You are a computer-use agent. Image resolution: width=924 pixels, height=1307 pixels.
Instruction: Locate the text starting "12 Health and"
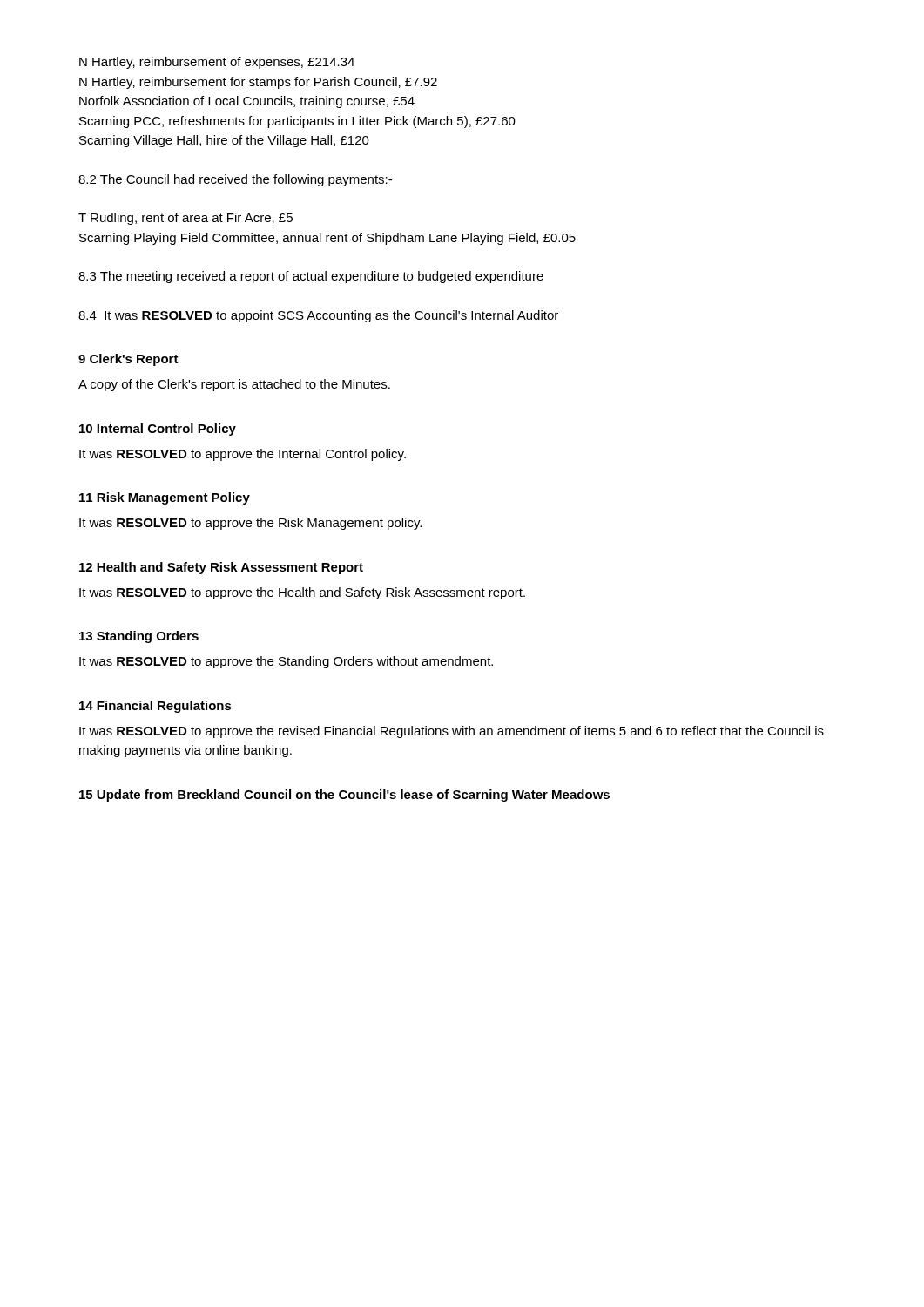tap(221, 566)
